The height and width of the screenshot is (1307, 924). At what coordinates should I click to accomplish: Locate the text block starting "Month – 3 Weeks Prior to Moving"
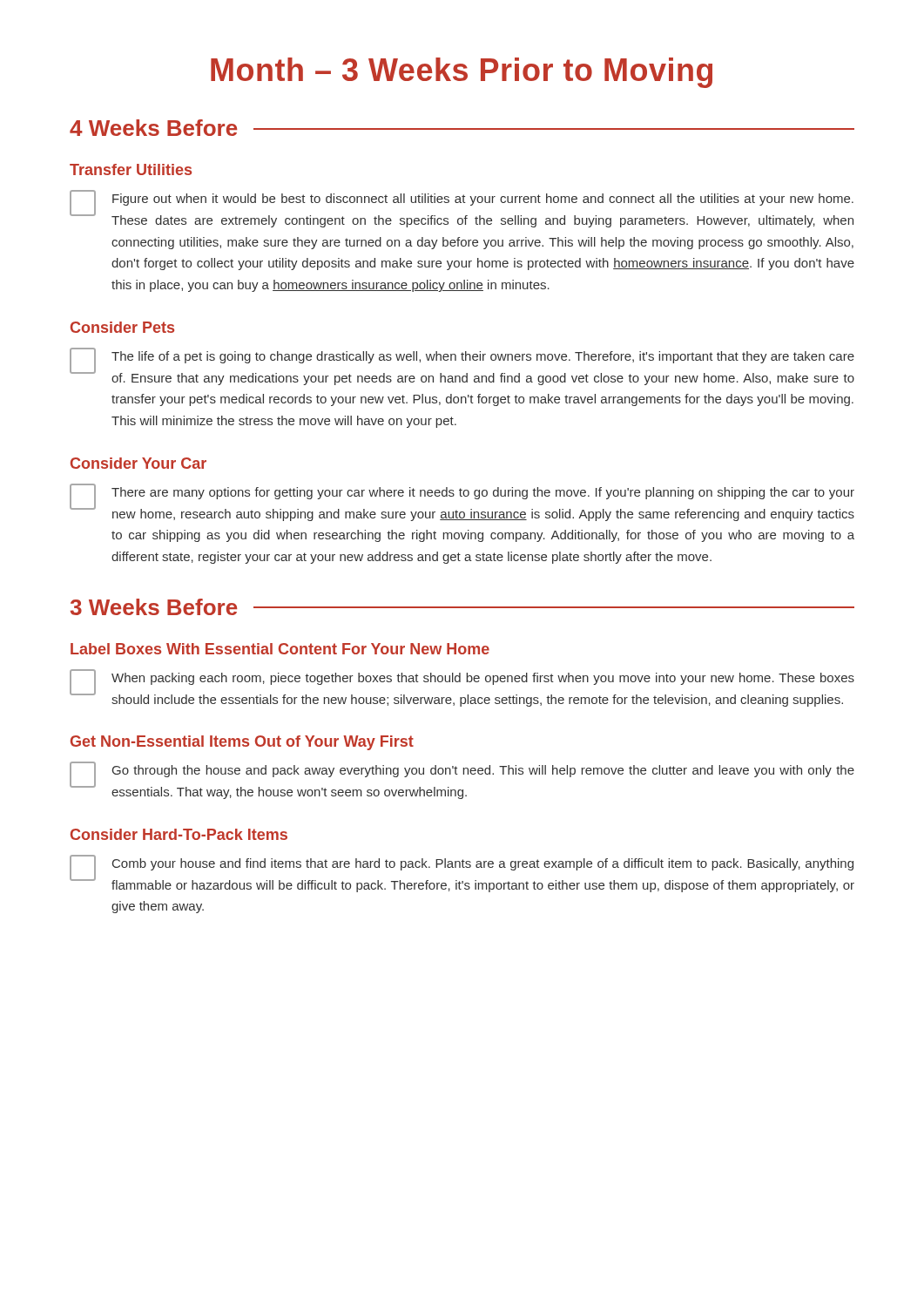[462, 70]
